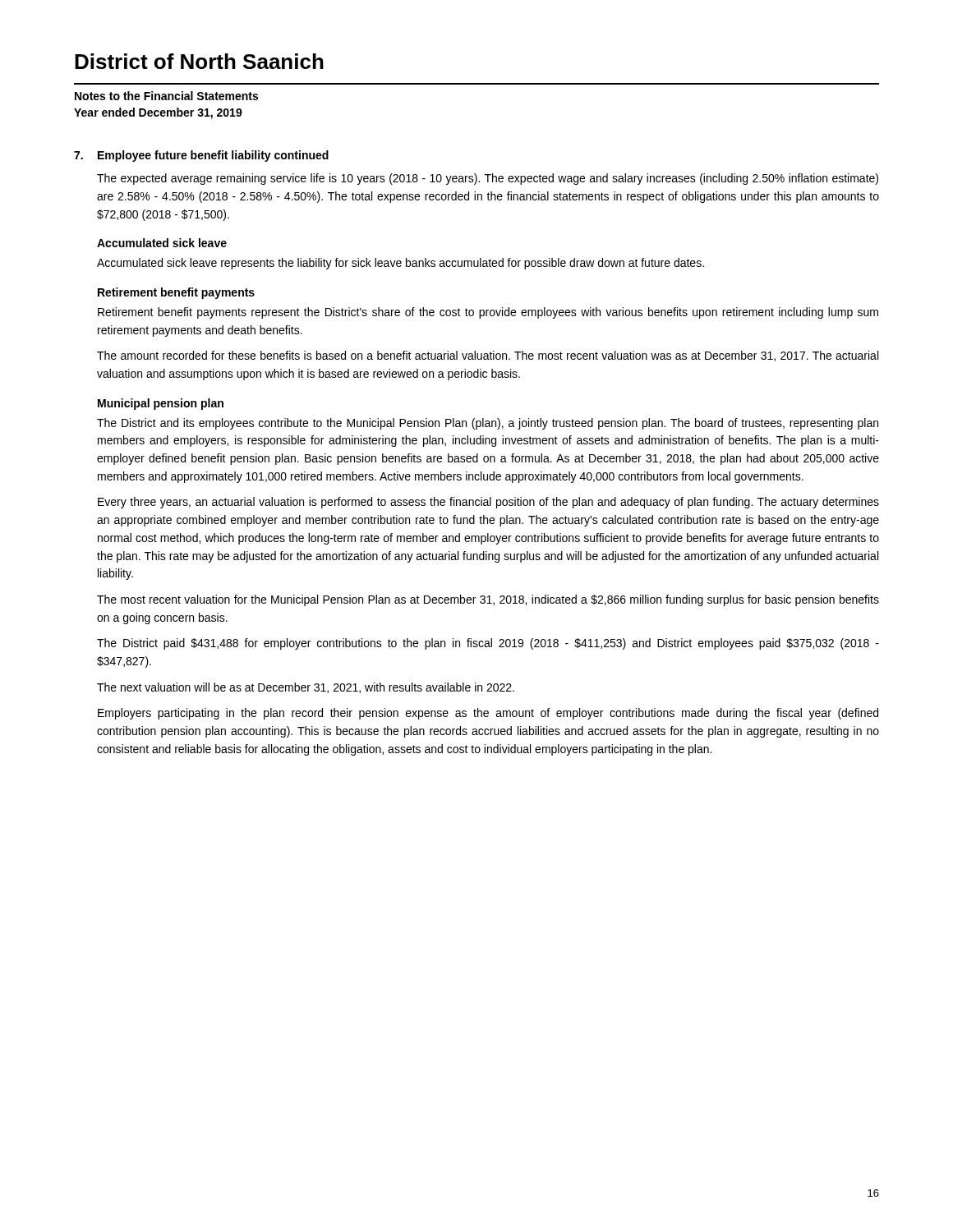The height and width of the screenshot is (1232, 953).
Task: Navigate to the region starting "Accumulated sick leave represents the liability for"
Action: click(x=401, y=263)
